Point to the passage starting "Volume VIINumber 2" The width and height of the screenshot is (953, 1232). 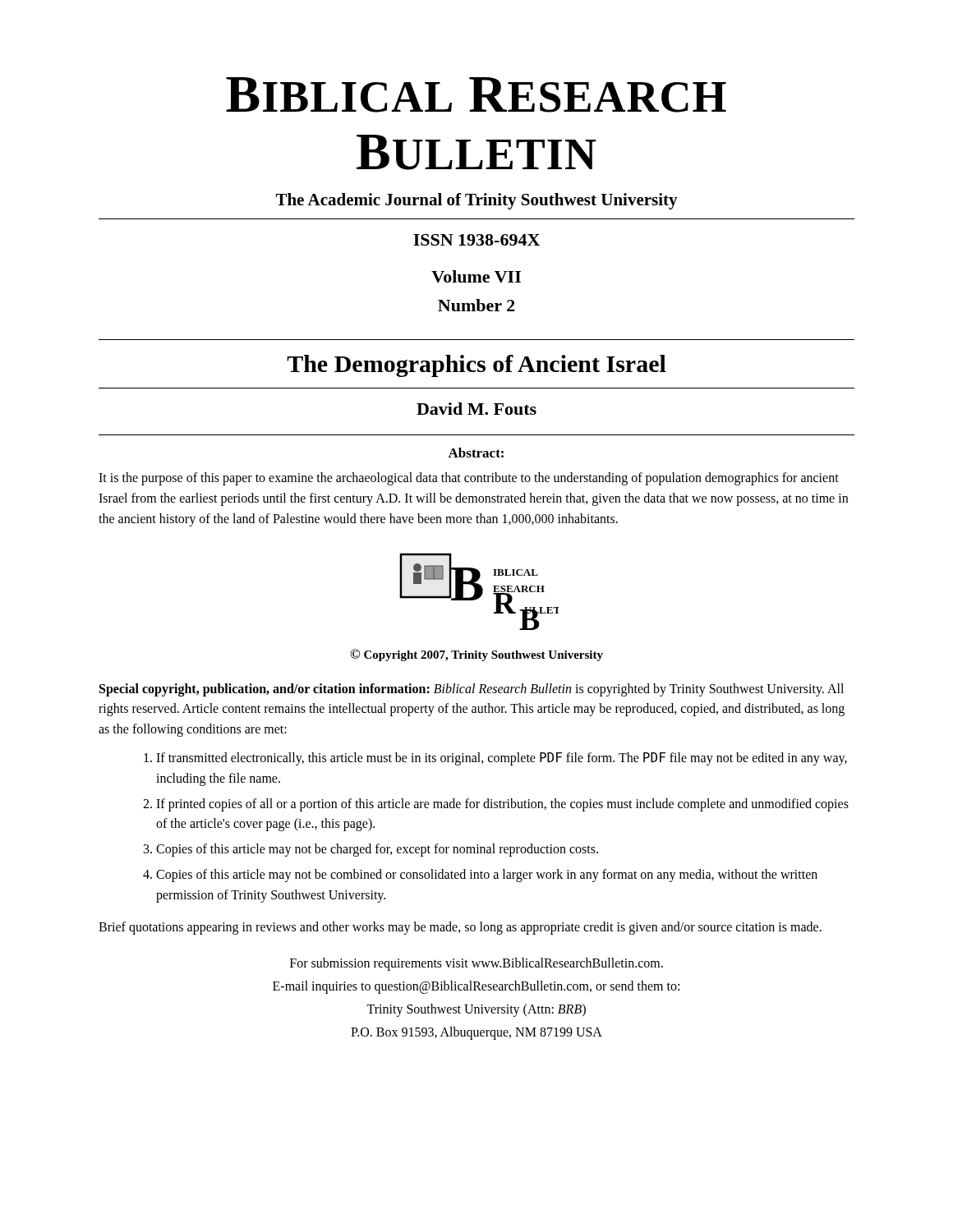476,291
